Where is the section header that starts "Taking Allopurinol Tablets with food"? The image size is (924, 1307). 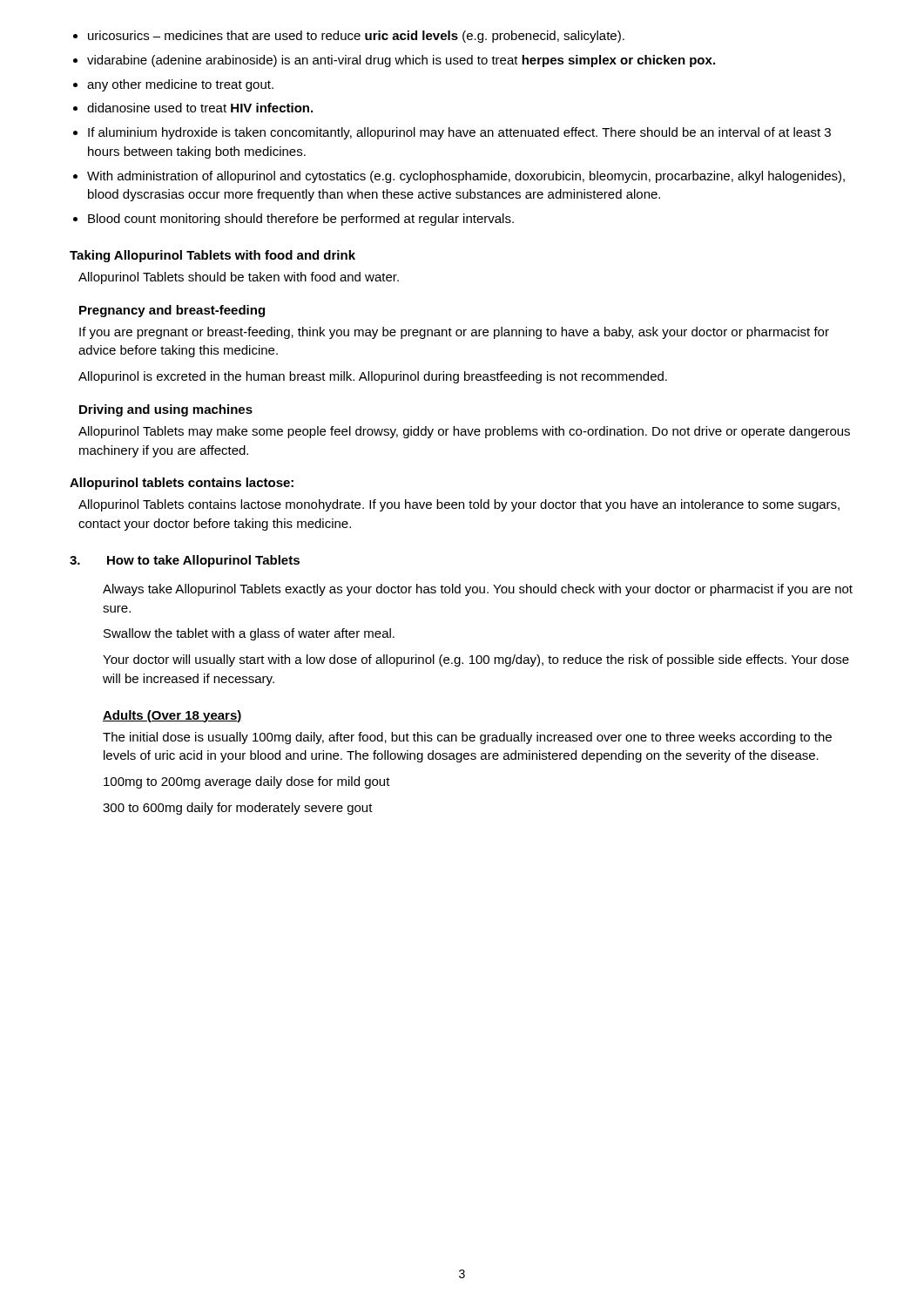click(x=213, y=255)
